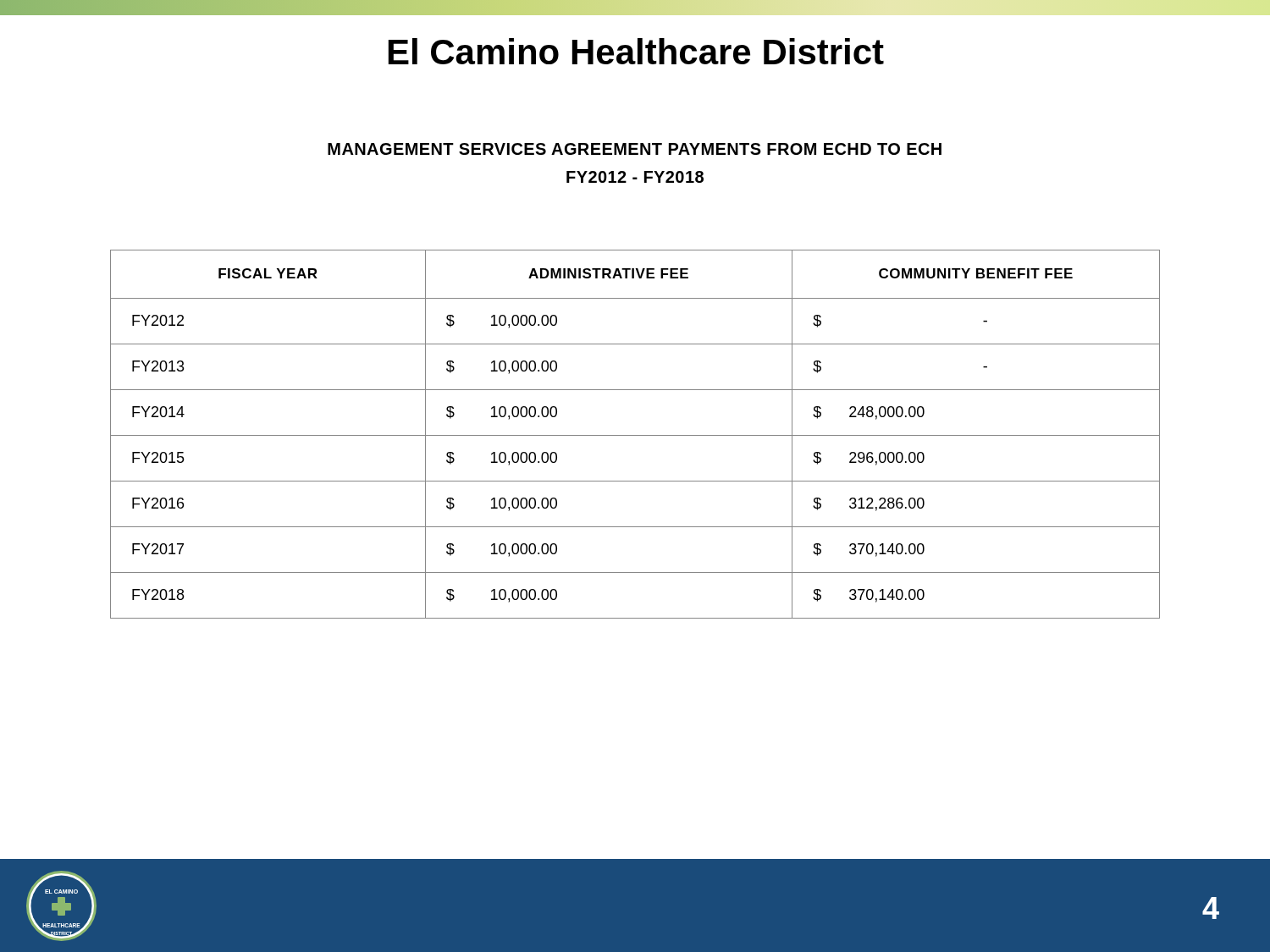Click on the logo
The image size is (1270, 952).
[61, 906]
